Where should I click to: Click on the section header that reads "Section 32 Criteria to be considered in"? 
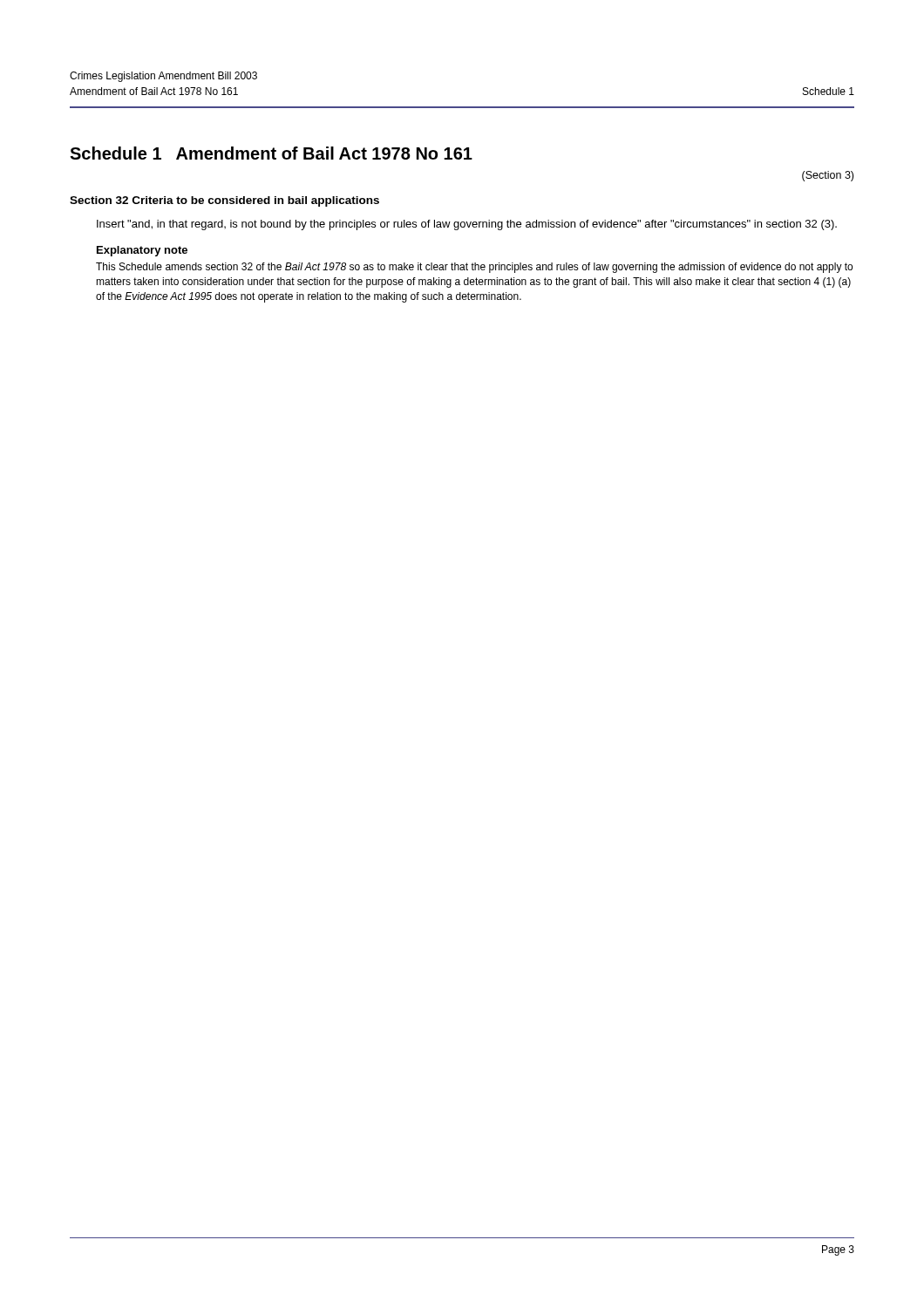tap(225, 200)
